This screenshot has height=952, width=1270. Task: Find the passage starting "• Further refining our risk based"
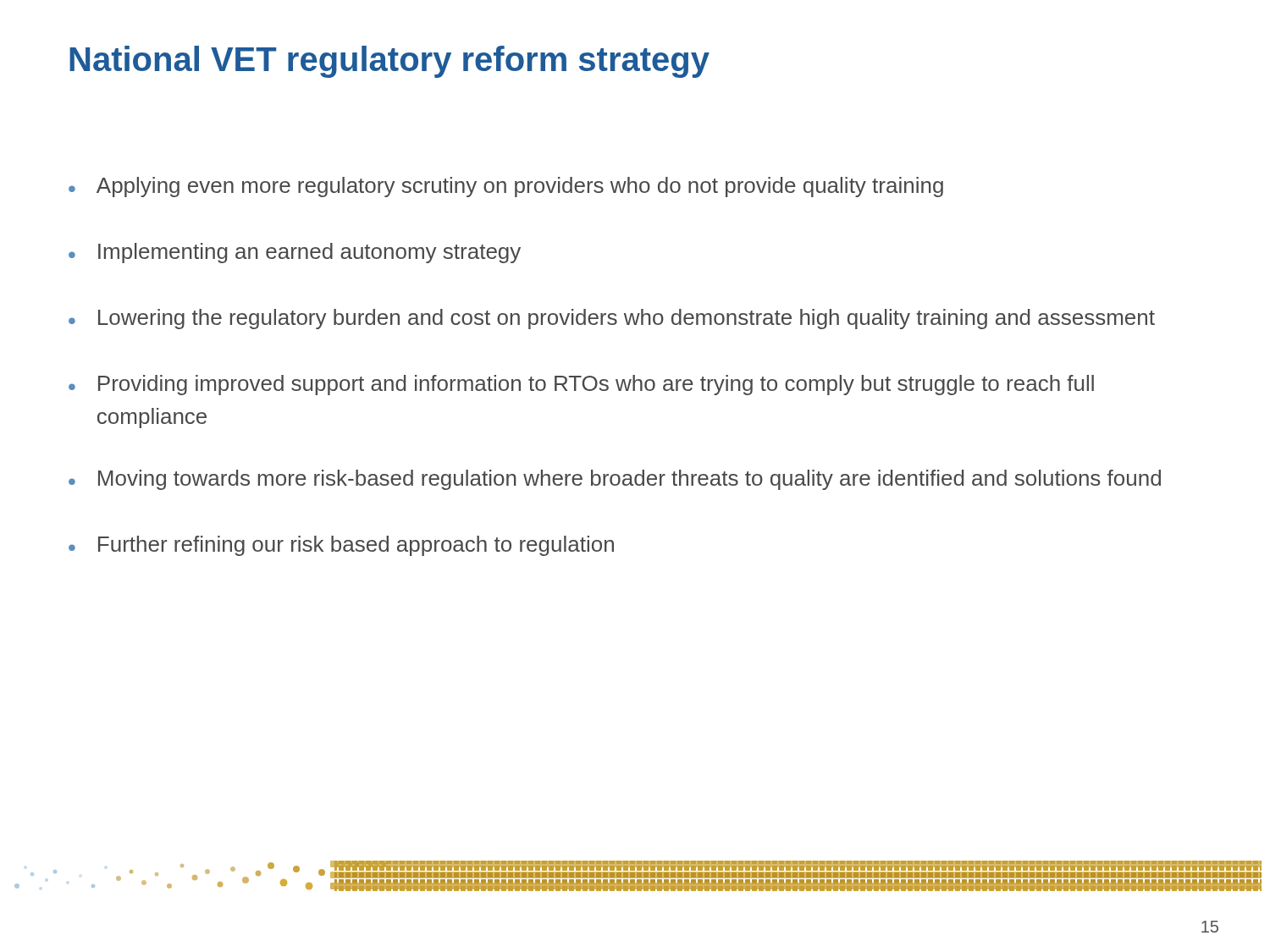[618, 547]
